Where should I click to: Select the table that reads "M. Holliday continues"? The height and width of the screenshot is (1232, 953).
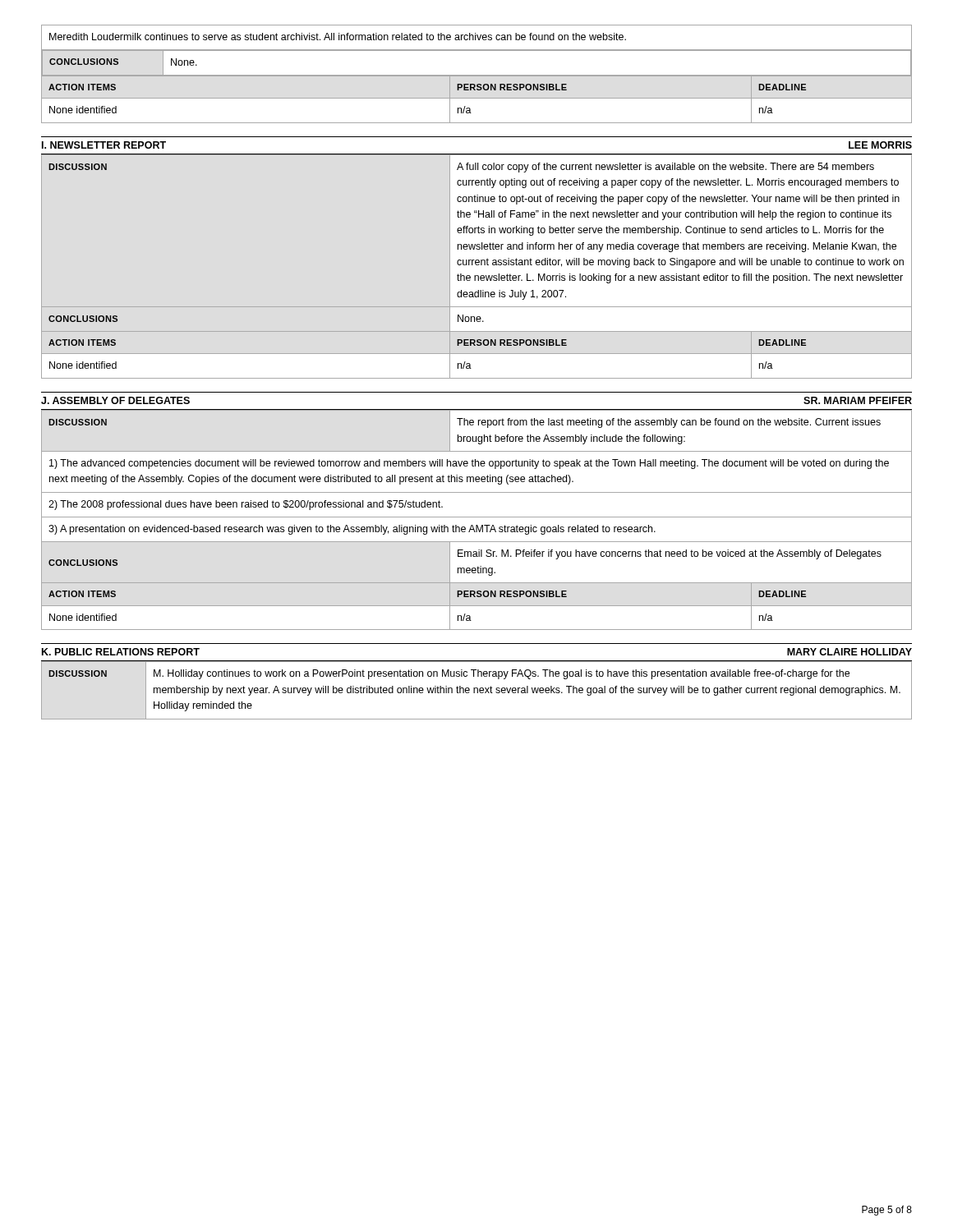point(476,690)
